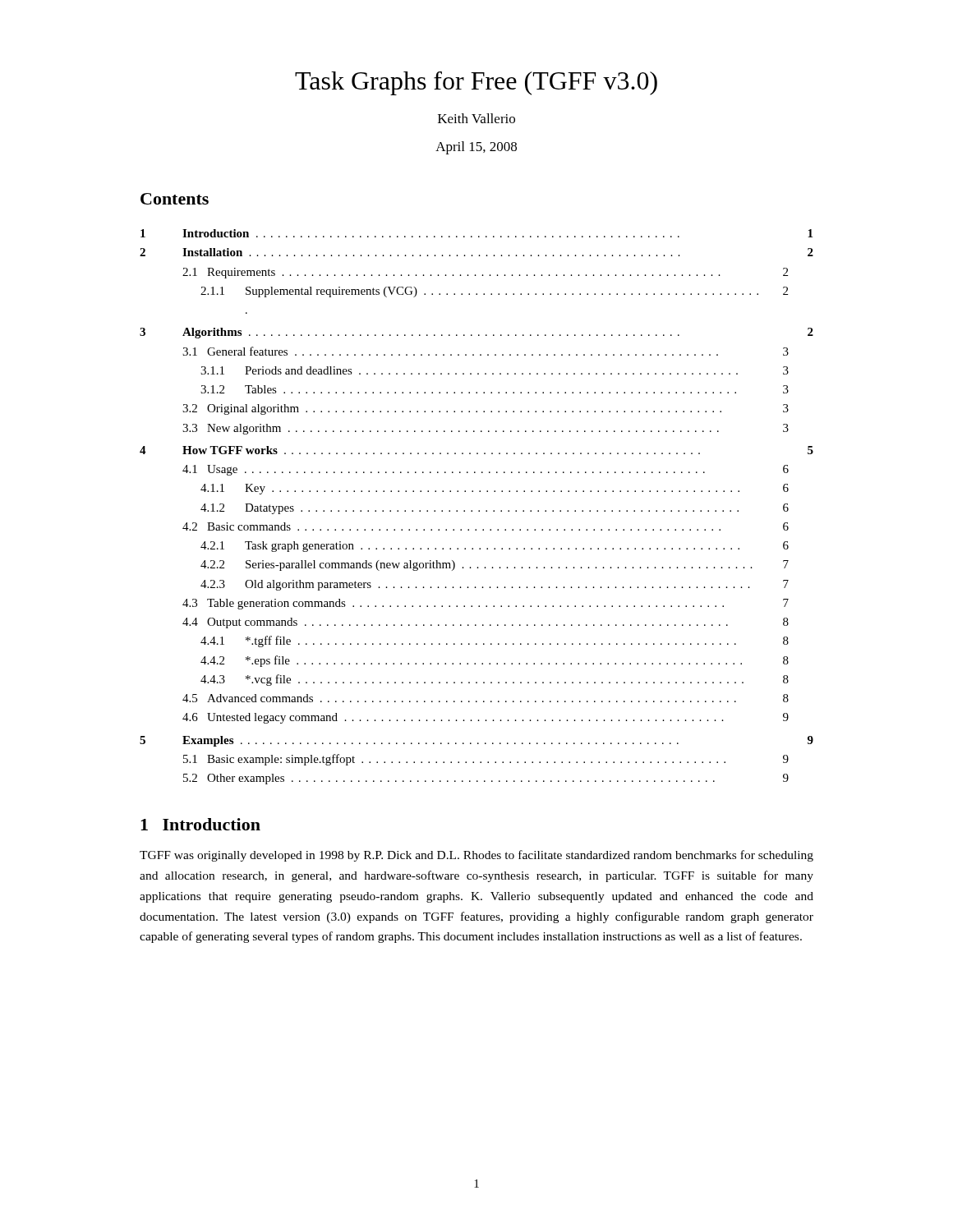This screenshot has height=1232, width=953.
Task: Find the block on this page that starts "4.2.2 Series-parallel commands (new algorithm) . ."
Action: [x=464, y=565]
